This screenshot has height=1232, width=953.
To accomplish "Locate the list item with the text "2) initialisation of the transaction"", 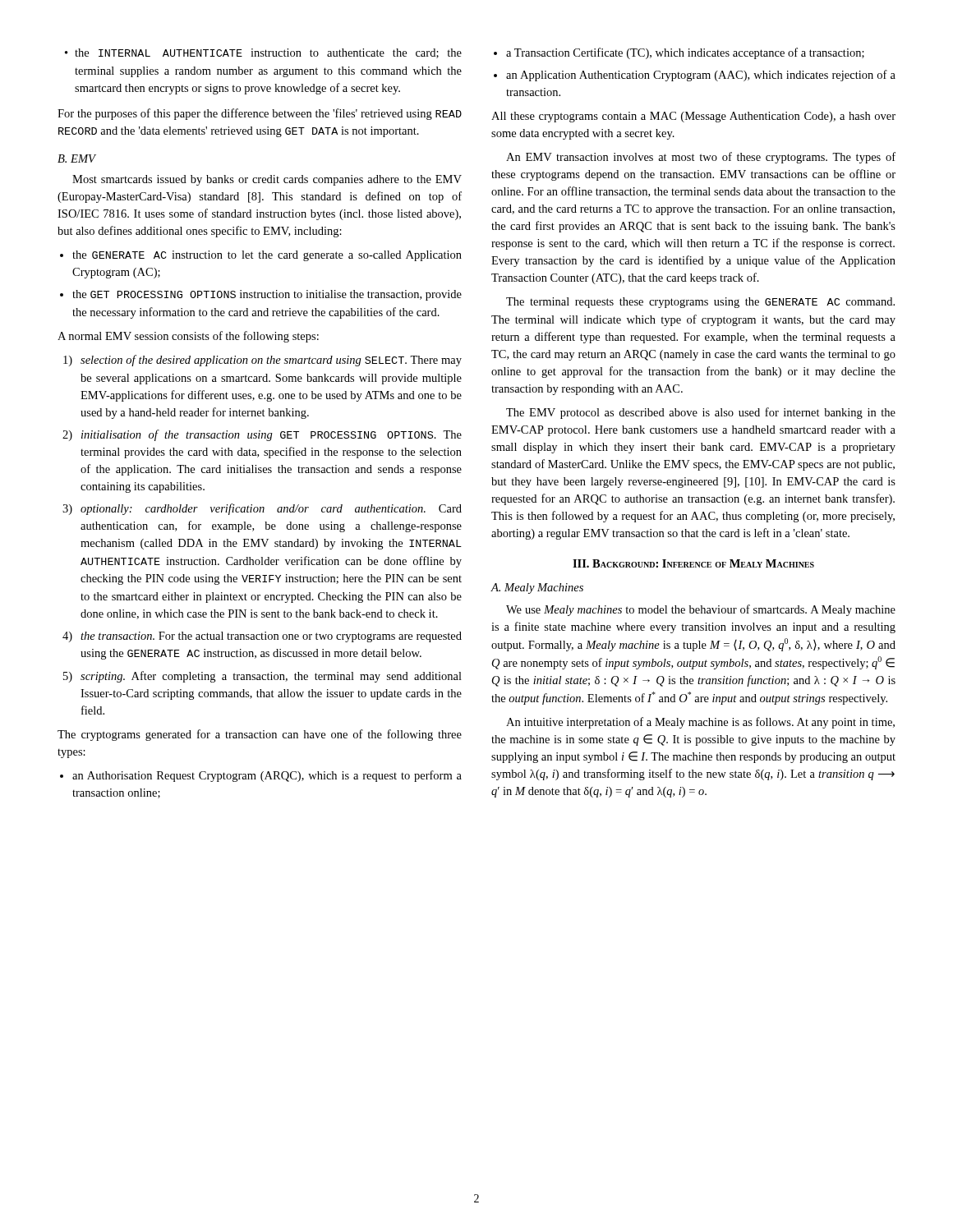I will (260, 461).
